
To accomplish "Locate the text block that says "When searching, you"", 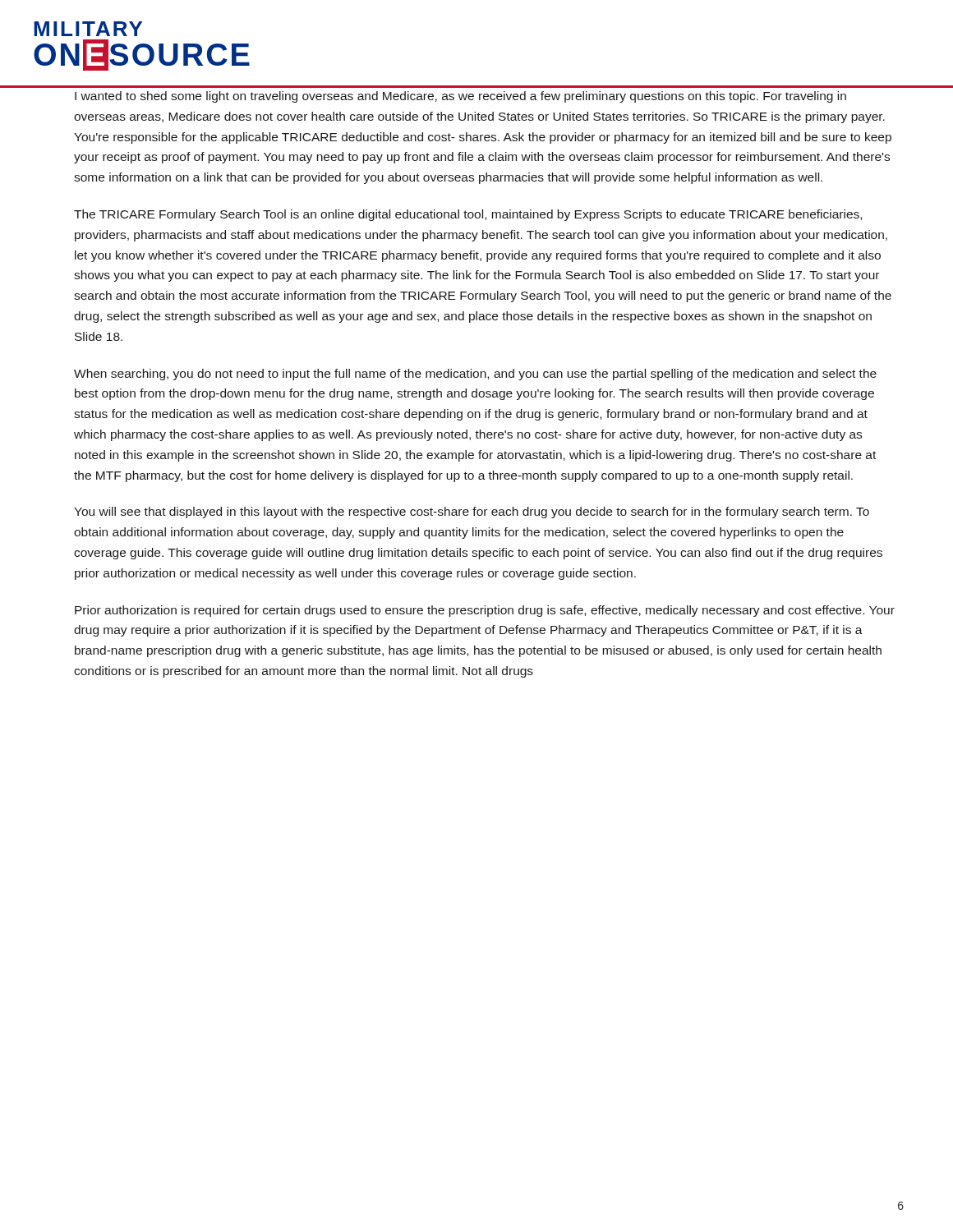I will click(x=475, y=424).
